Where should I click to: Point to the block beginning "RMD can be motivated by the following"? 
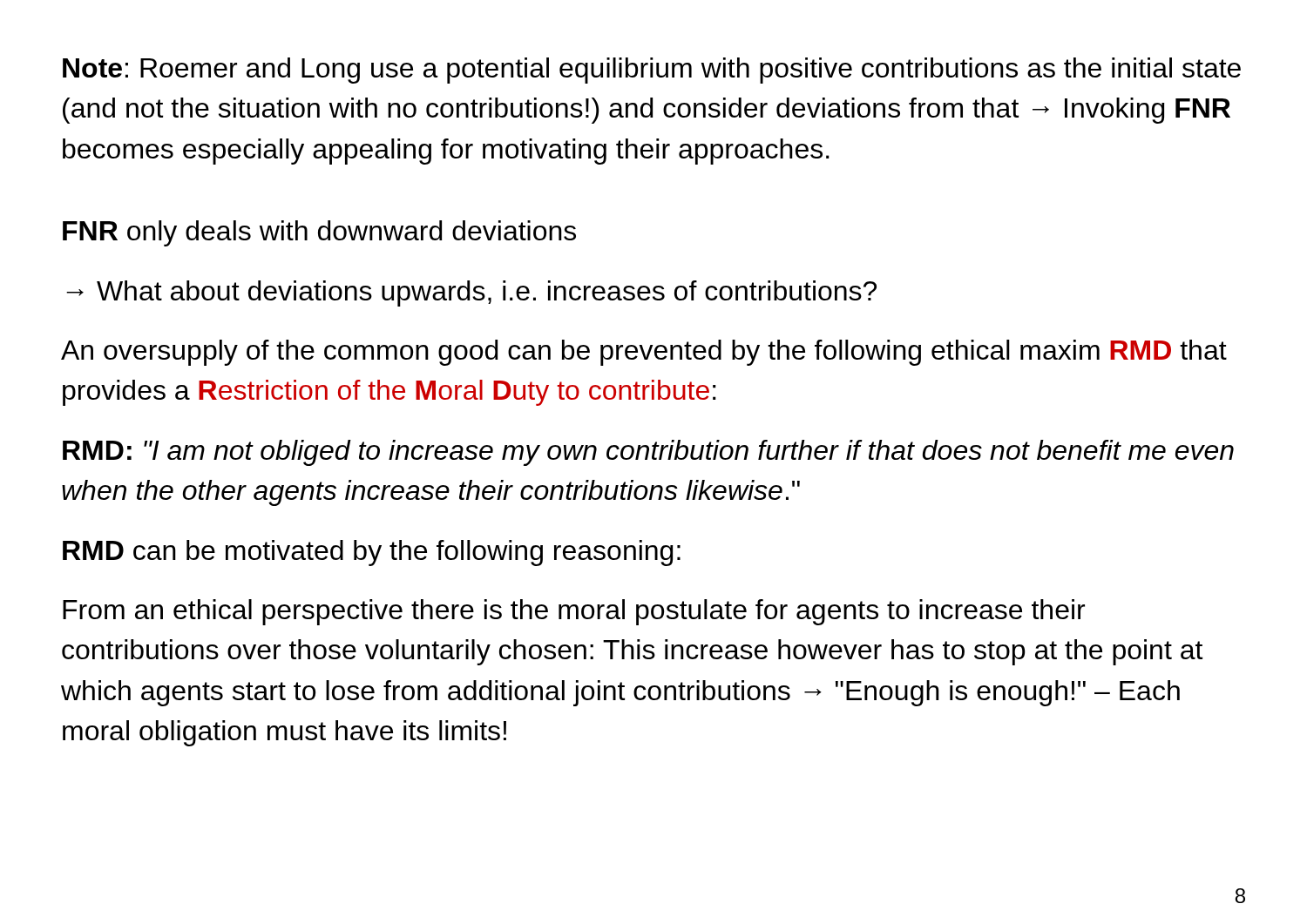pyautogui.click(x=372, y=550)
